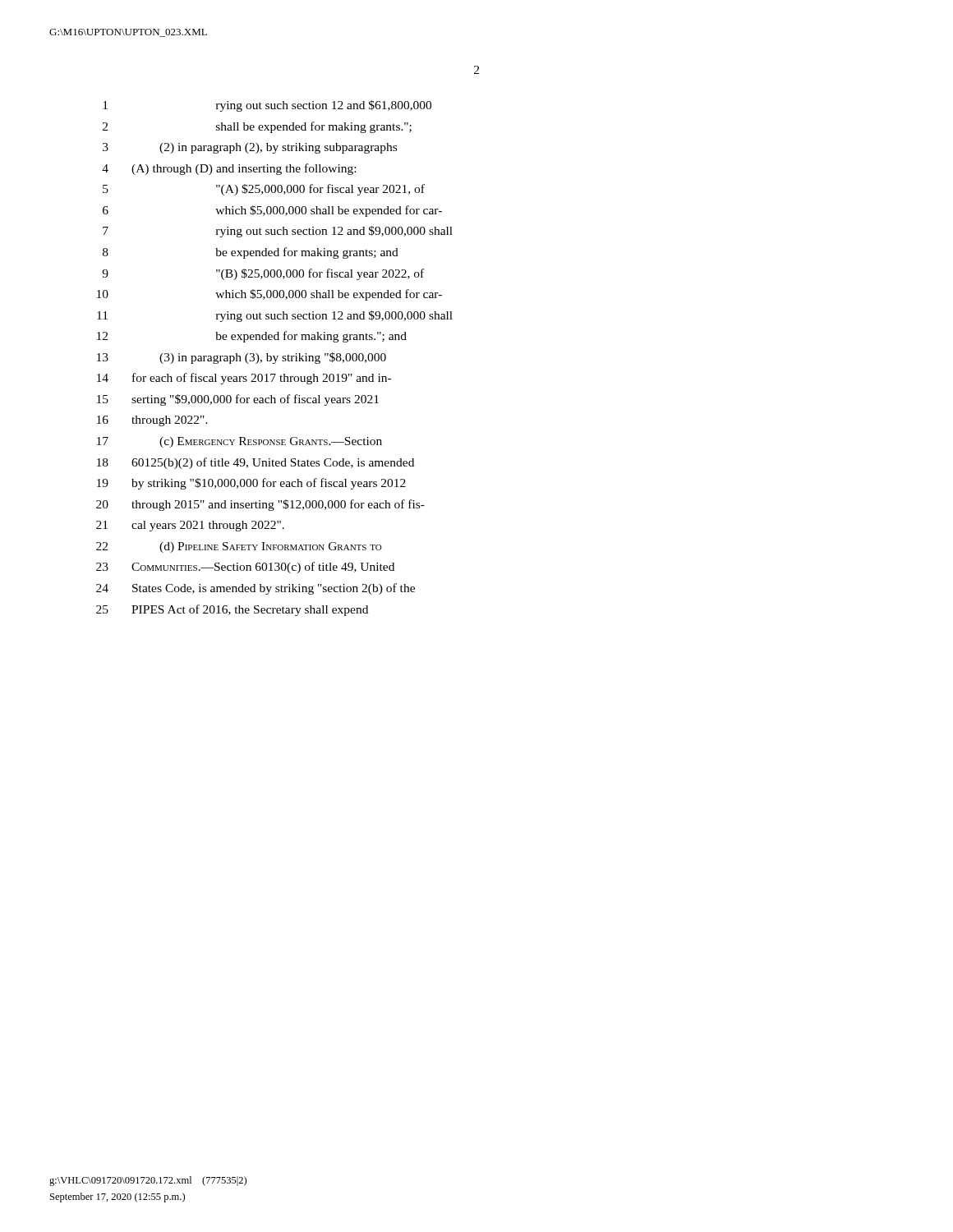Find the text starting "21 cal years 2021"
Screen dimensions: 1232x953
190,526
